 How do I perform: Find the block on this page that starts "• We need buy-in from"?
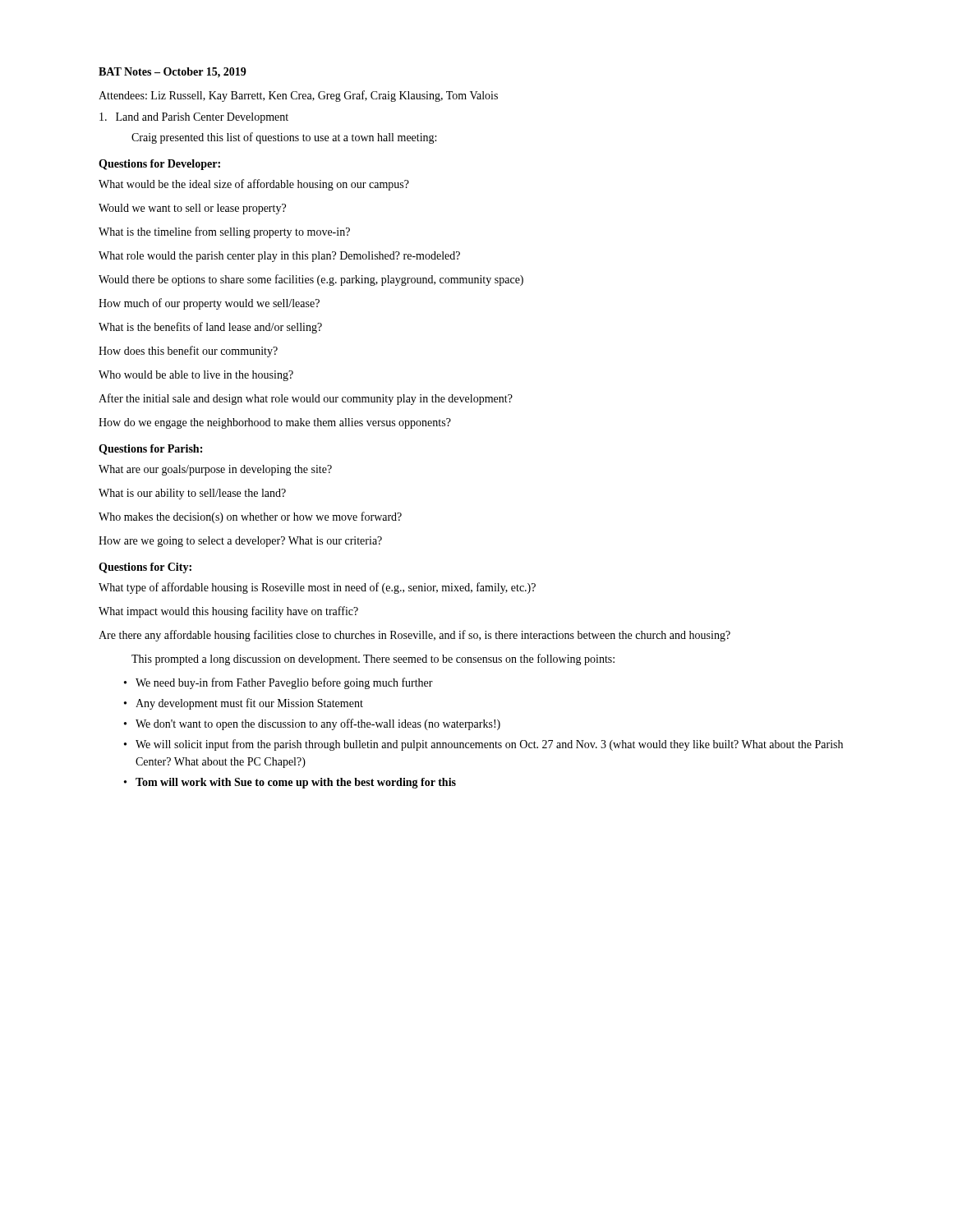click(278, 683)
